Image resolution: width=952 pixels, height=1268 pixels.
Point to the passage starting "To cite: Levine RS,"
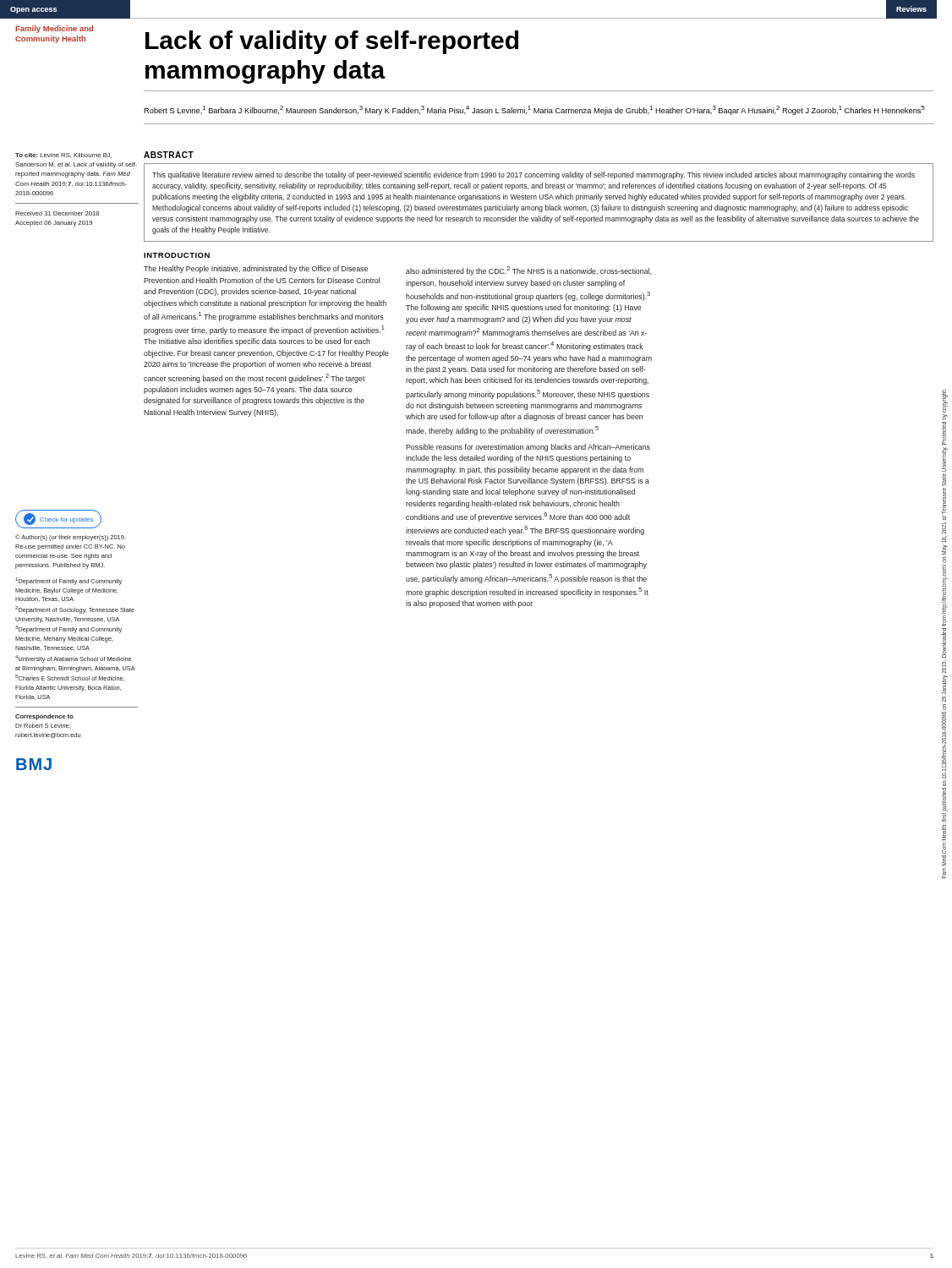tap(76, 174)
